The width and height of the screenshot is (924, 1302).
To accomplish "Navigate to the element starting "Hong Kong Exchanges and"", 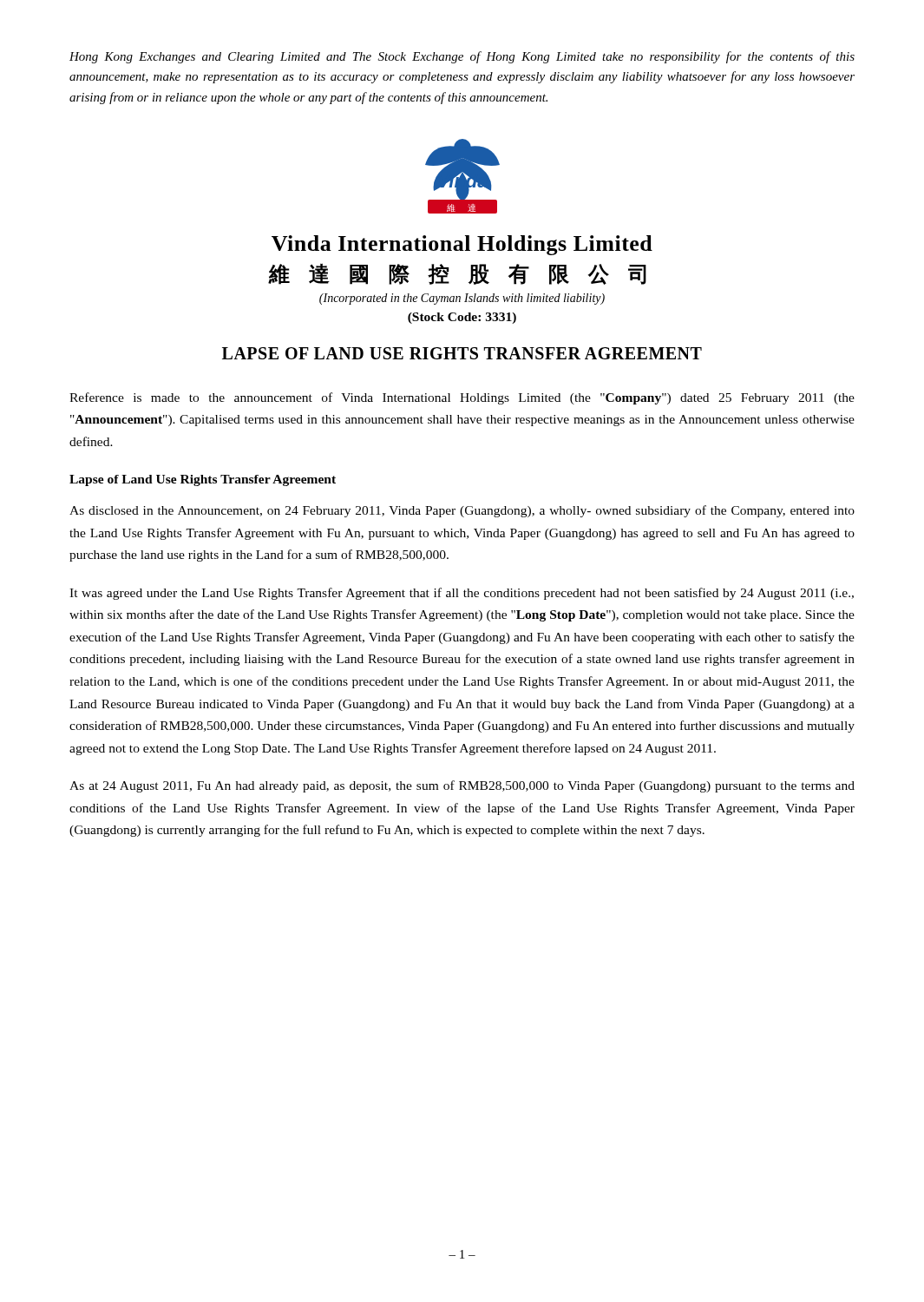I will click(462, 77).
